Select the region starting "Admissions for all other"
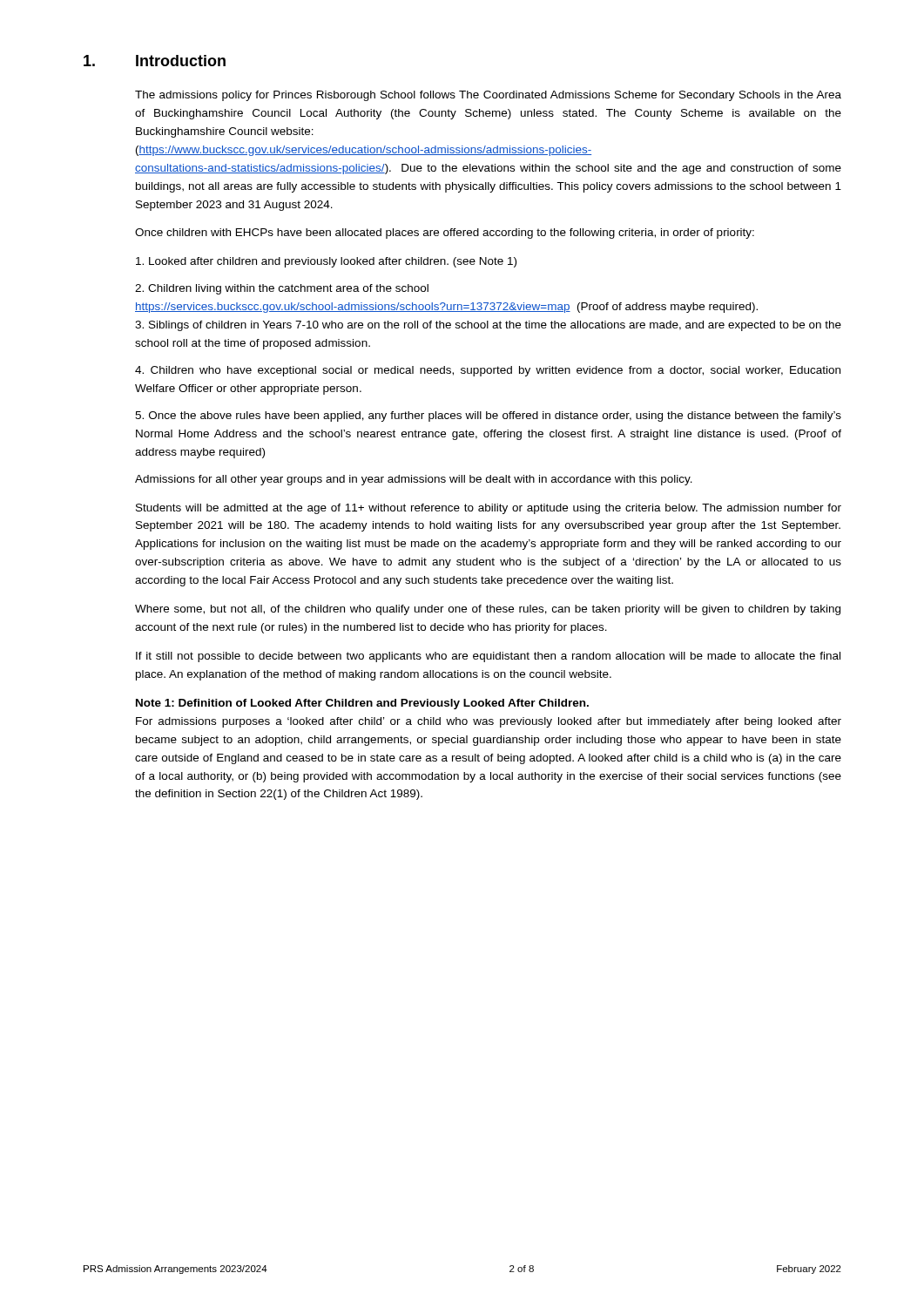924x1307 pixels. click(414, 478)
